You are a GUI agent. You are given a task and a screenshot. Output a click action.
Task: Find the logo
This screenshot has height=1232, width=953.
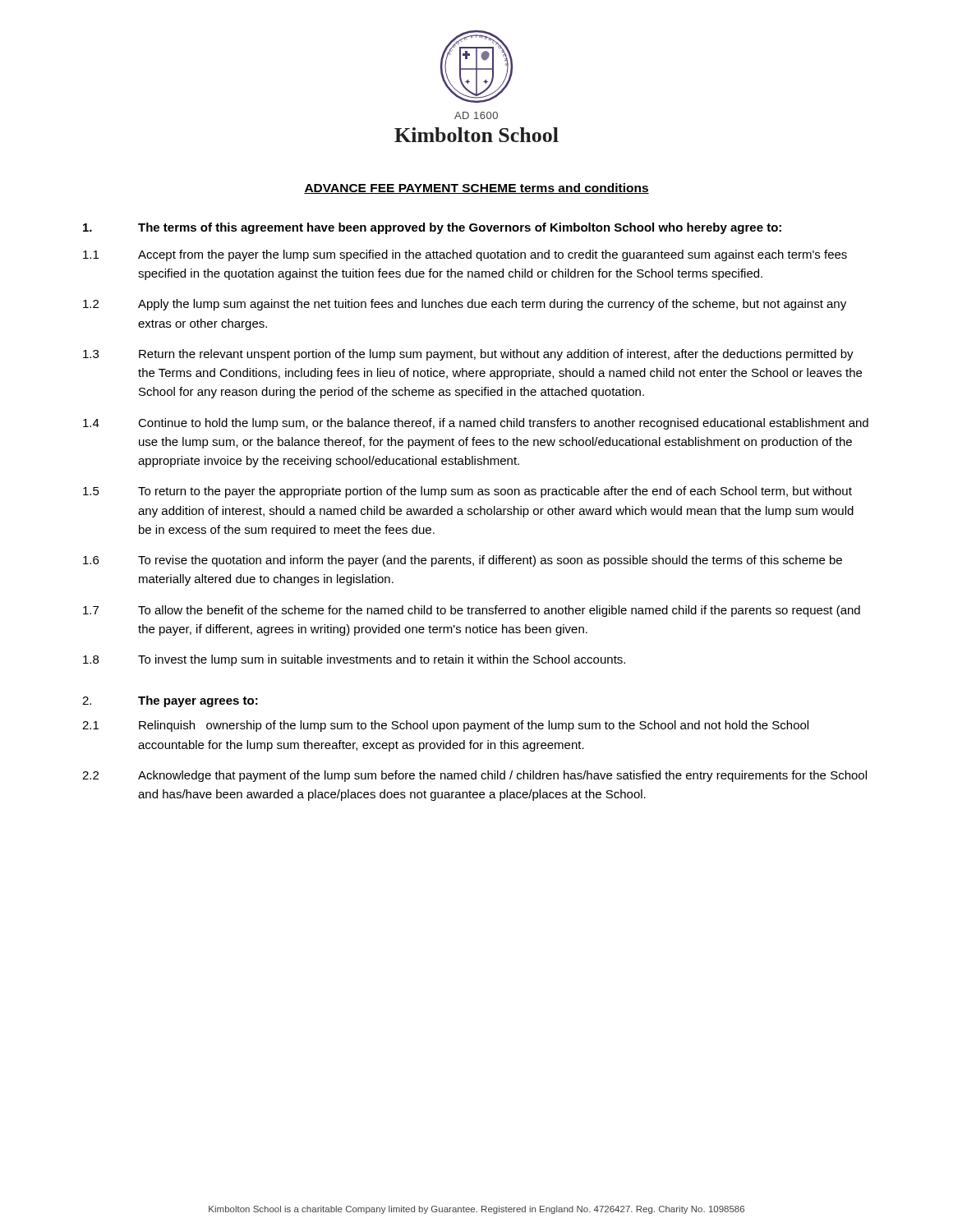coord(476,74)
